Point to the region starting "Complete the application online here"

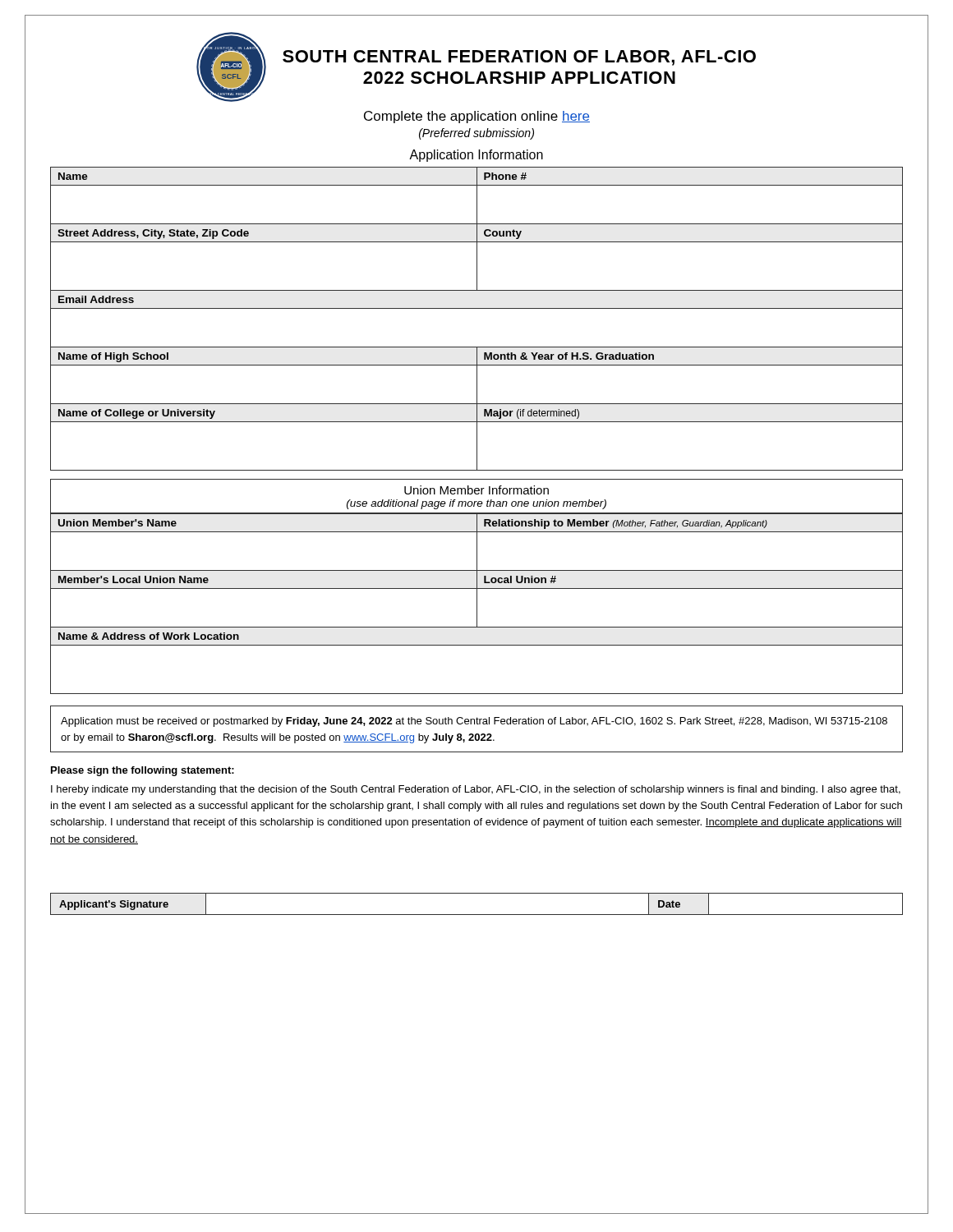coord(476,116)
